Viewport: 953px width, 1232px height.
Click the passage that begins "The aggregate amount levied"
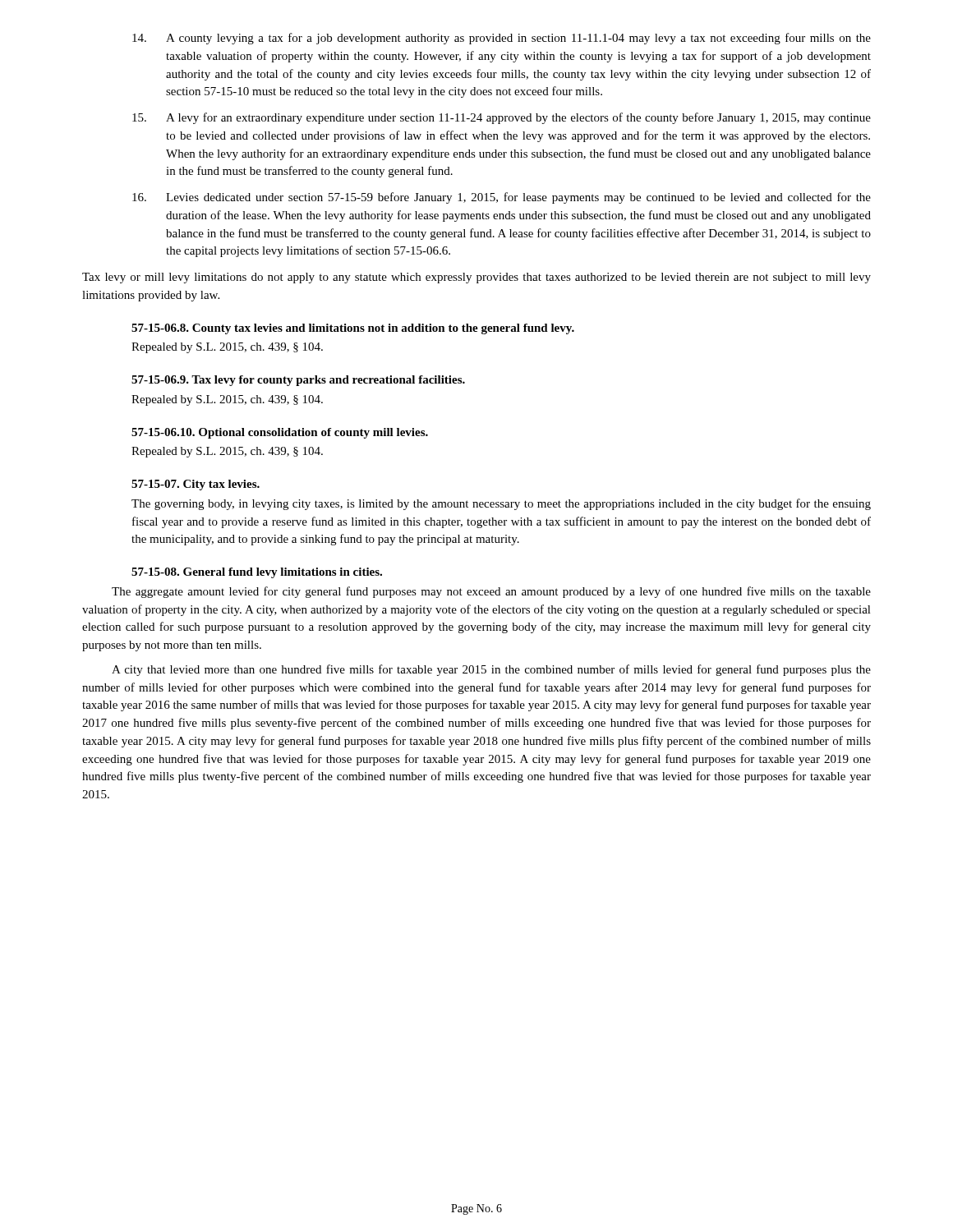tap(476, 618)
